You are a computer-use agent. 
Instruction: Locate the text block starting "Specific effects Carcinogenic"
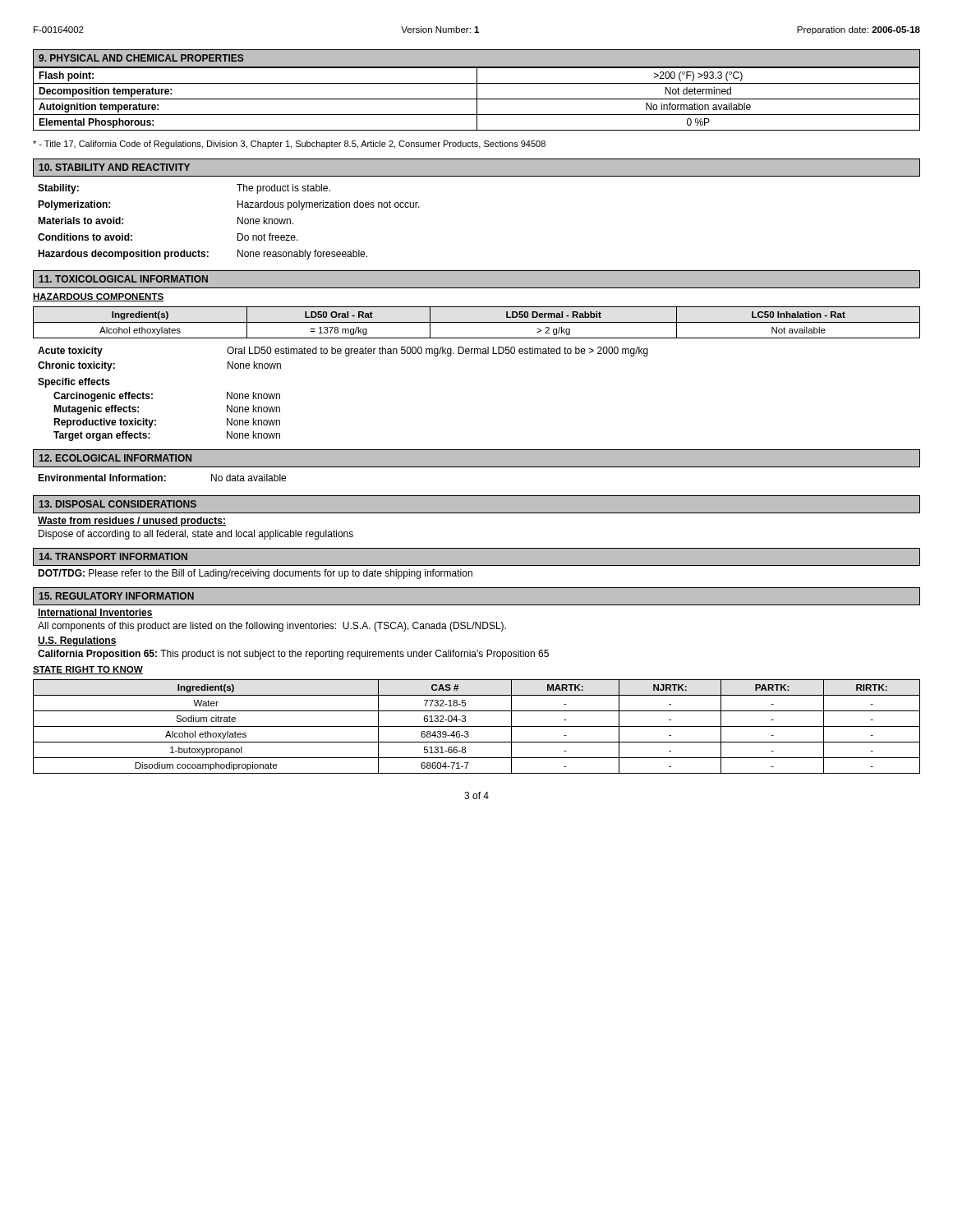coord(74,383)
